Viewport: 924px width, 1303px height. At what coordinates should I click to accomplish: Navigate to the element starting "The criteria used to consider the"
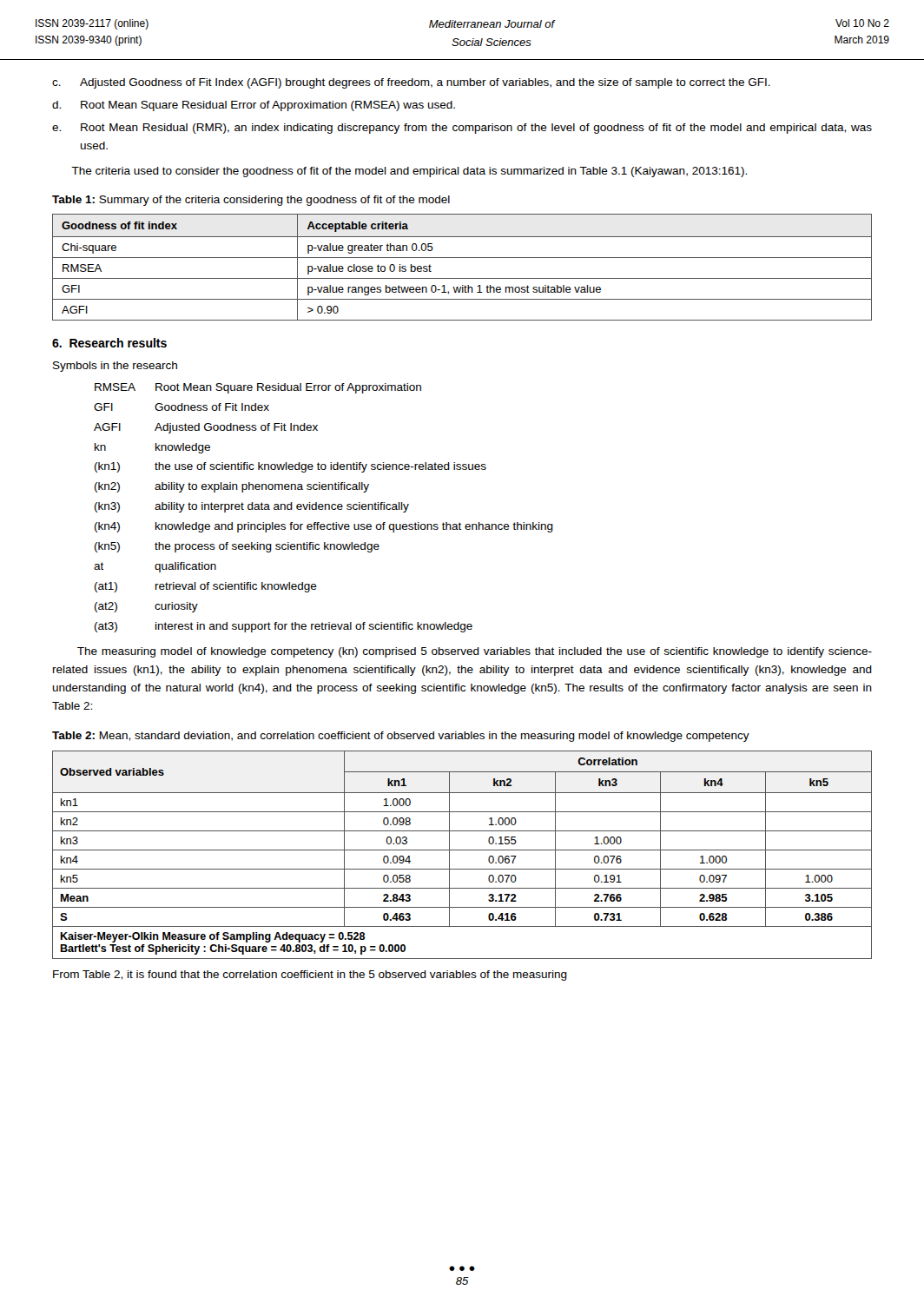pos(400,170)
